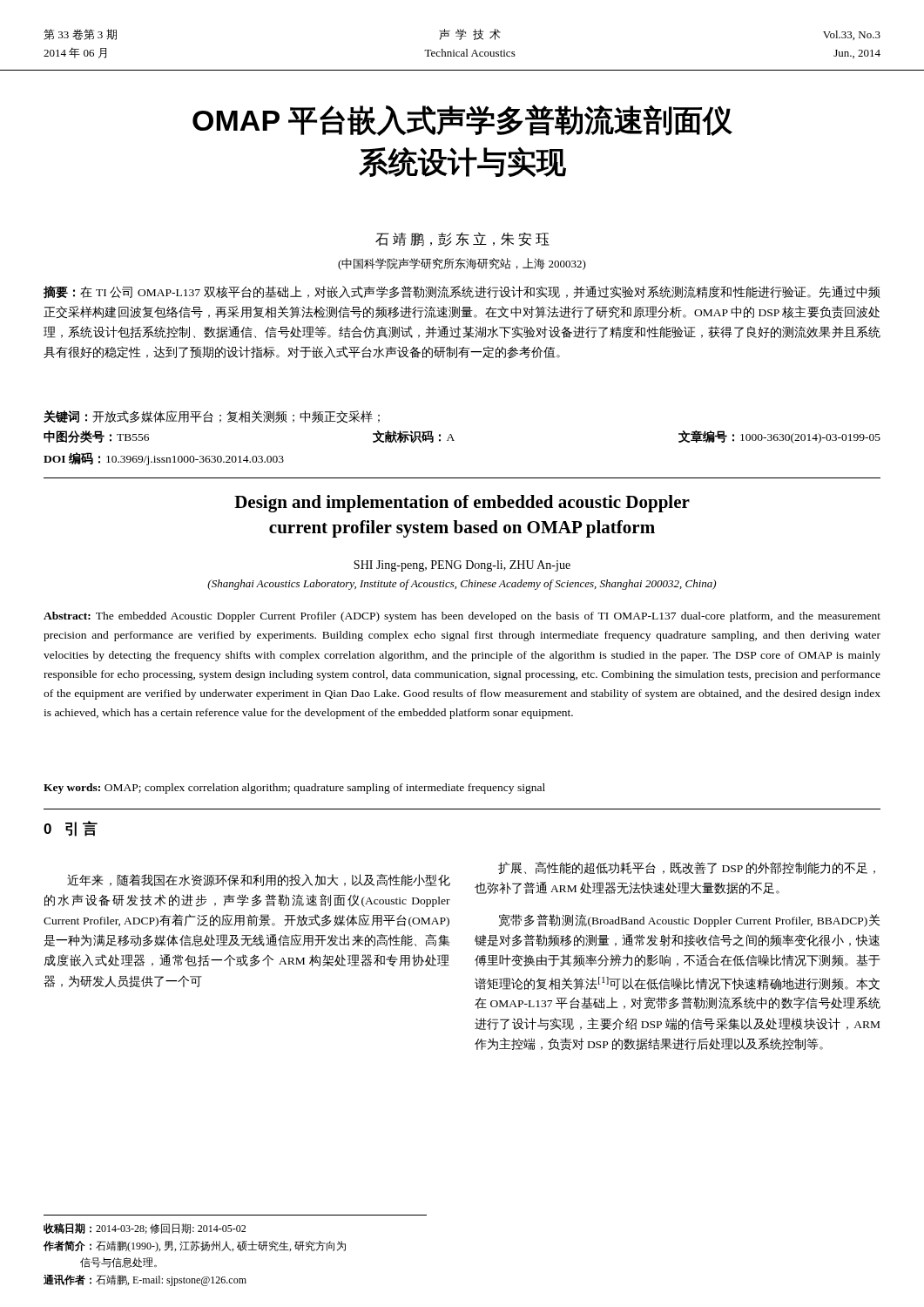Navigate to the text starting "Abstract: The embedded Acoustic Doppler"
Viewport: 924px width, 1307px height.
462,664
